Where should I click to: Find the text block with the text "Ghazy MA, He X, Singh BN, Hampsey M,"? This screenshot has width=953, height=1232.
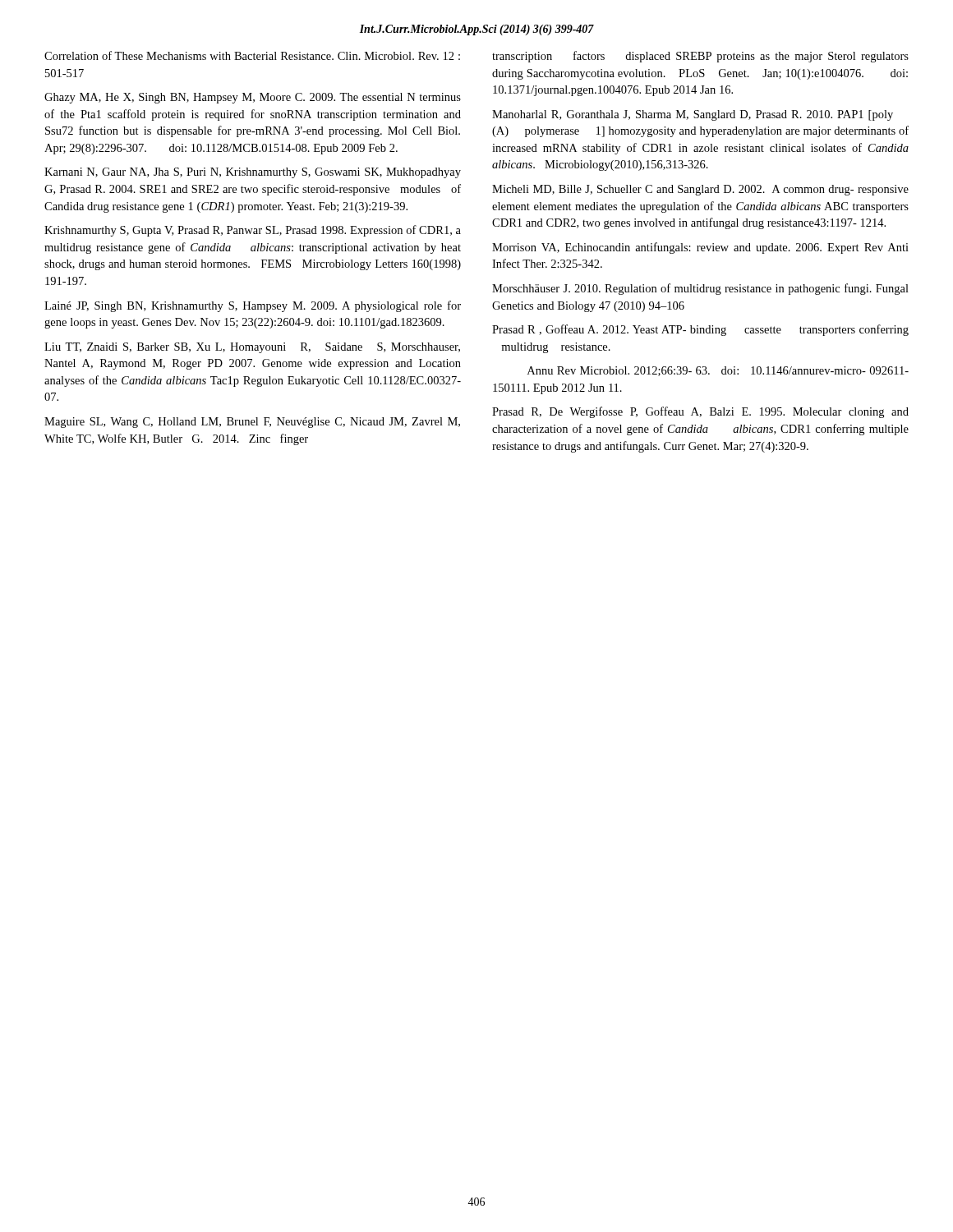pyautogui.click(x=253, y=123)
